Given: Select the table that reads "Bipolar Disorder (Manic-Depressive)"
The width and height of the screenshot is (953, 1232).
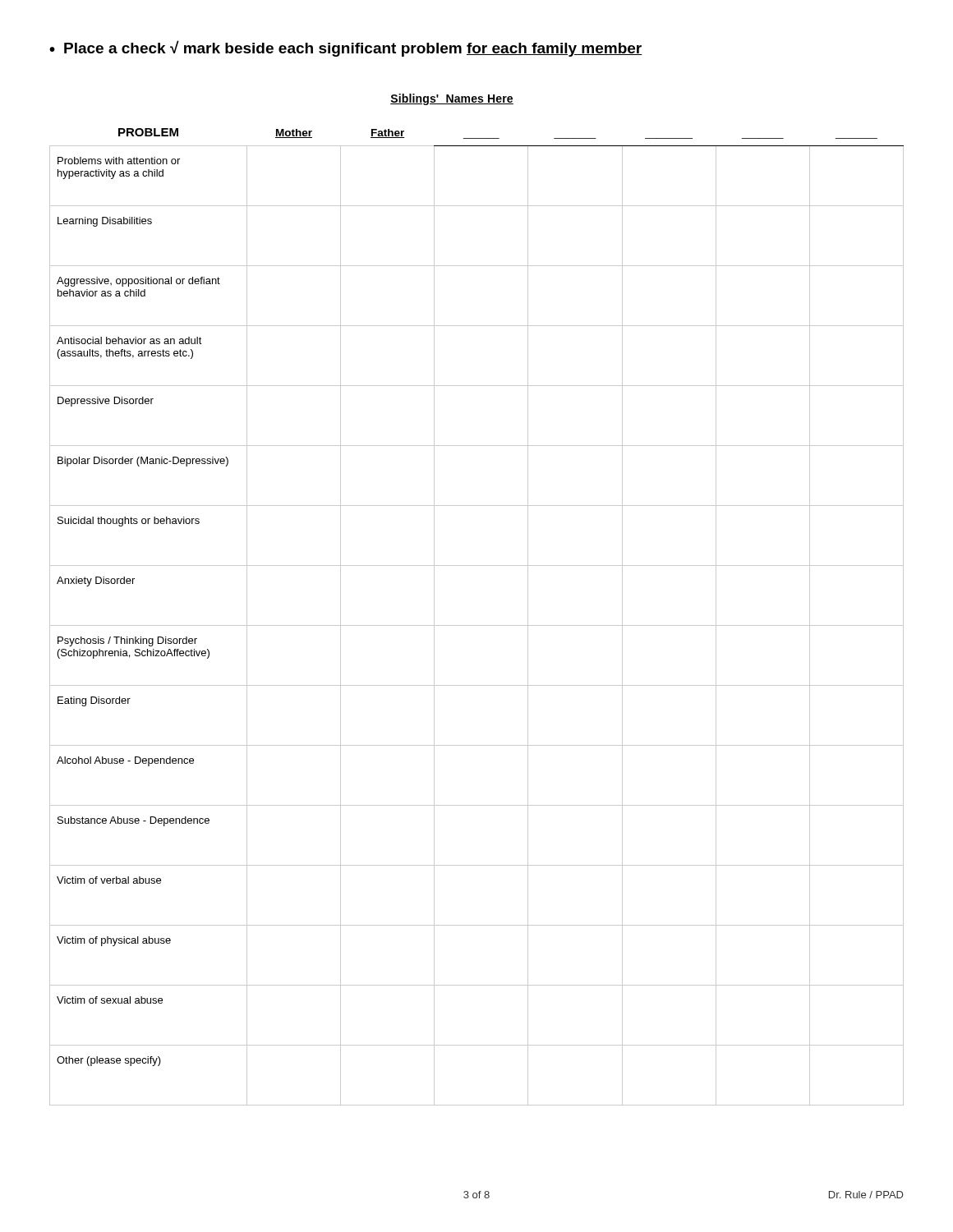Looking at the screenshot, I should pos(476,614).
